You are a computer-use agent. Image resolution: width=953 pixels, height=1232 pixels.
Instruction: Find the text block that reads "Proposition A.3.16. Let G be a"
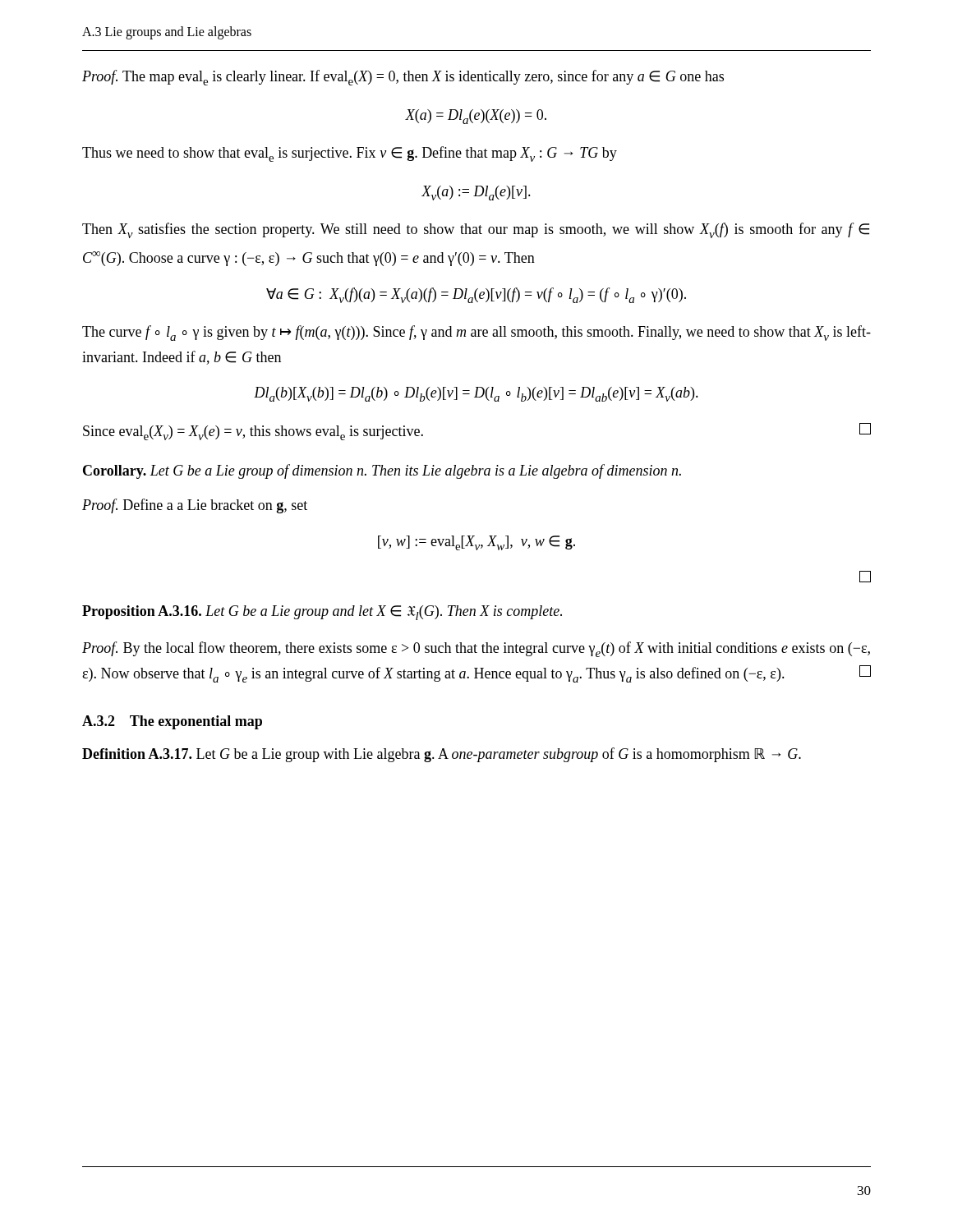pyautogui.click(x=323, y=613)
